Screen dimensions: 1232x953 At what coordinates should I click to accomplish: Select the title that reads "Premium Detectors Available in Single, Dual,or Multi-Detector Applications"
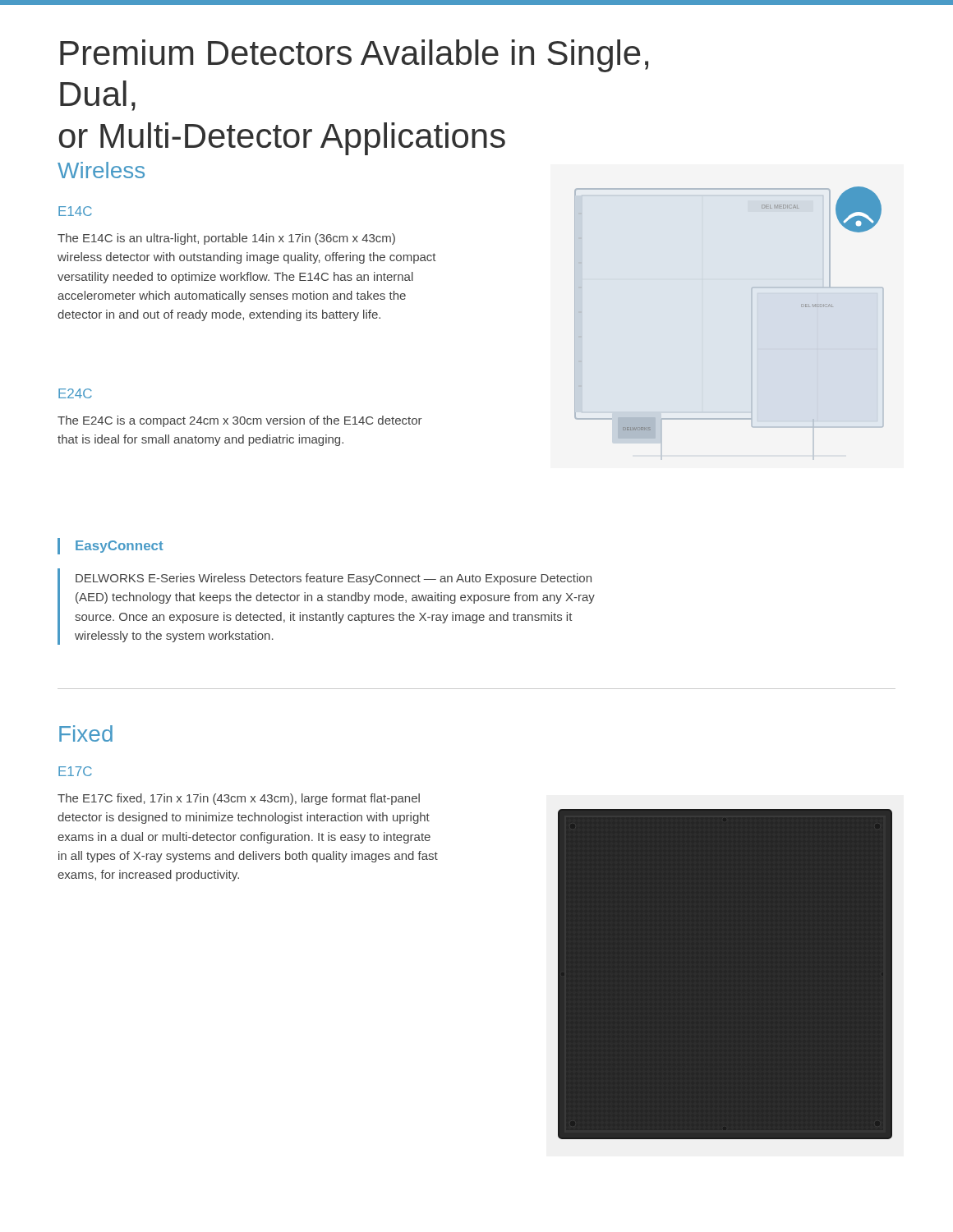[x=354, y=56]
